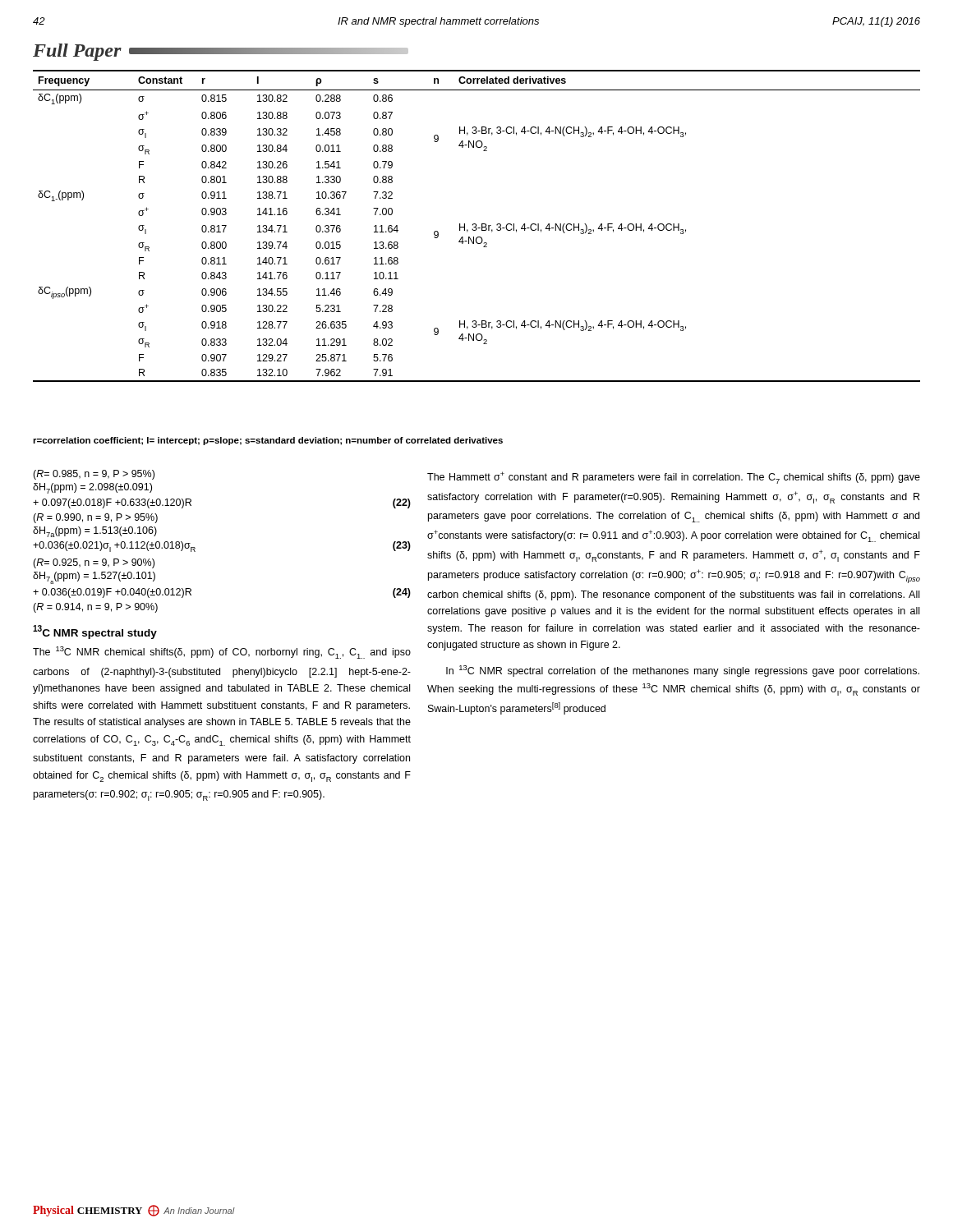
Task: Find the passage starting "(R = 0.914, n ="
Action: [95, 607]
